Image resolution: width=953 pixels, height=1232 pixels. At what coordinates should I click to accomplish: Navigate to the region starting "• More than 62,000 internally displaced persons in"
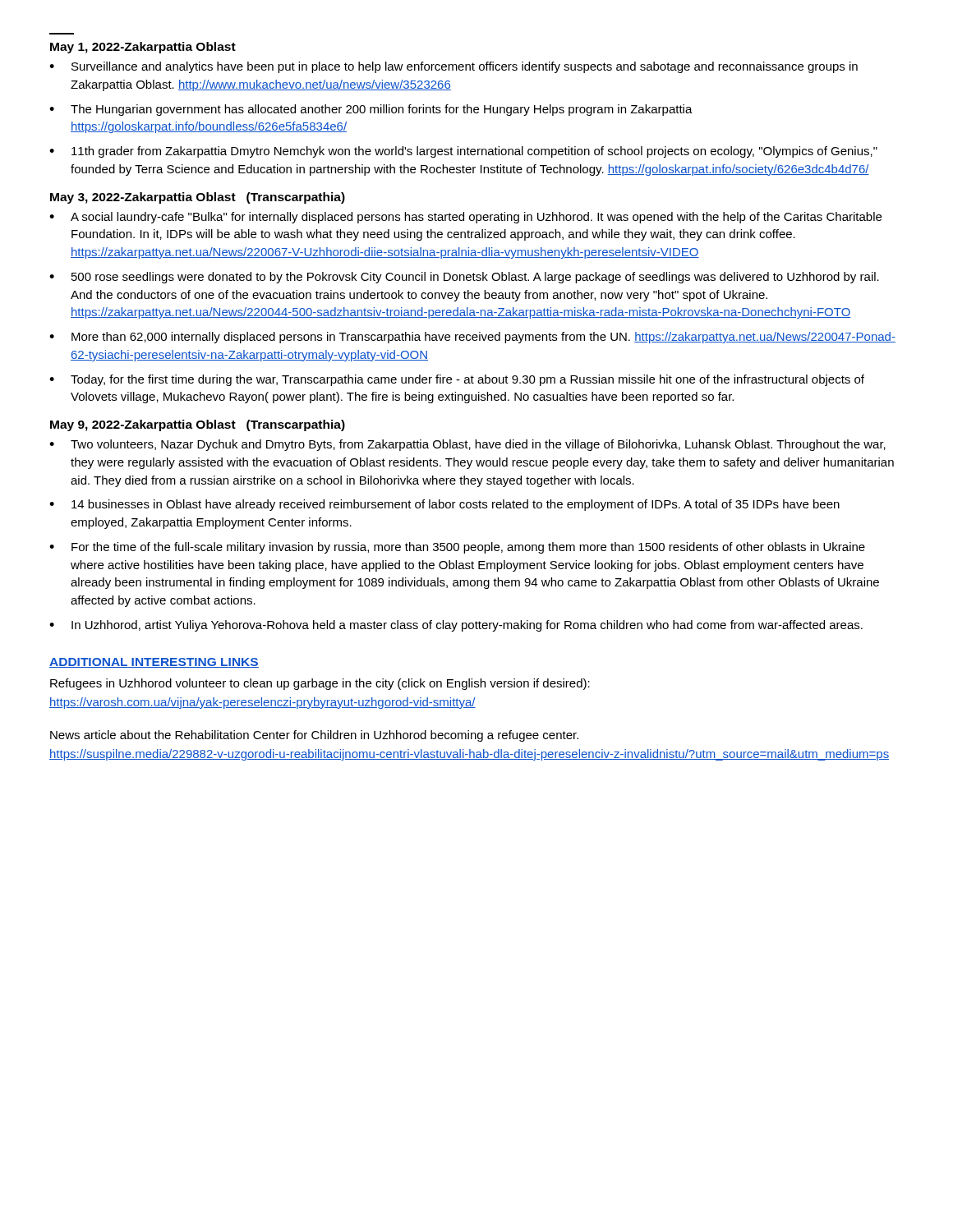click(472, 346)
